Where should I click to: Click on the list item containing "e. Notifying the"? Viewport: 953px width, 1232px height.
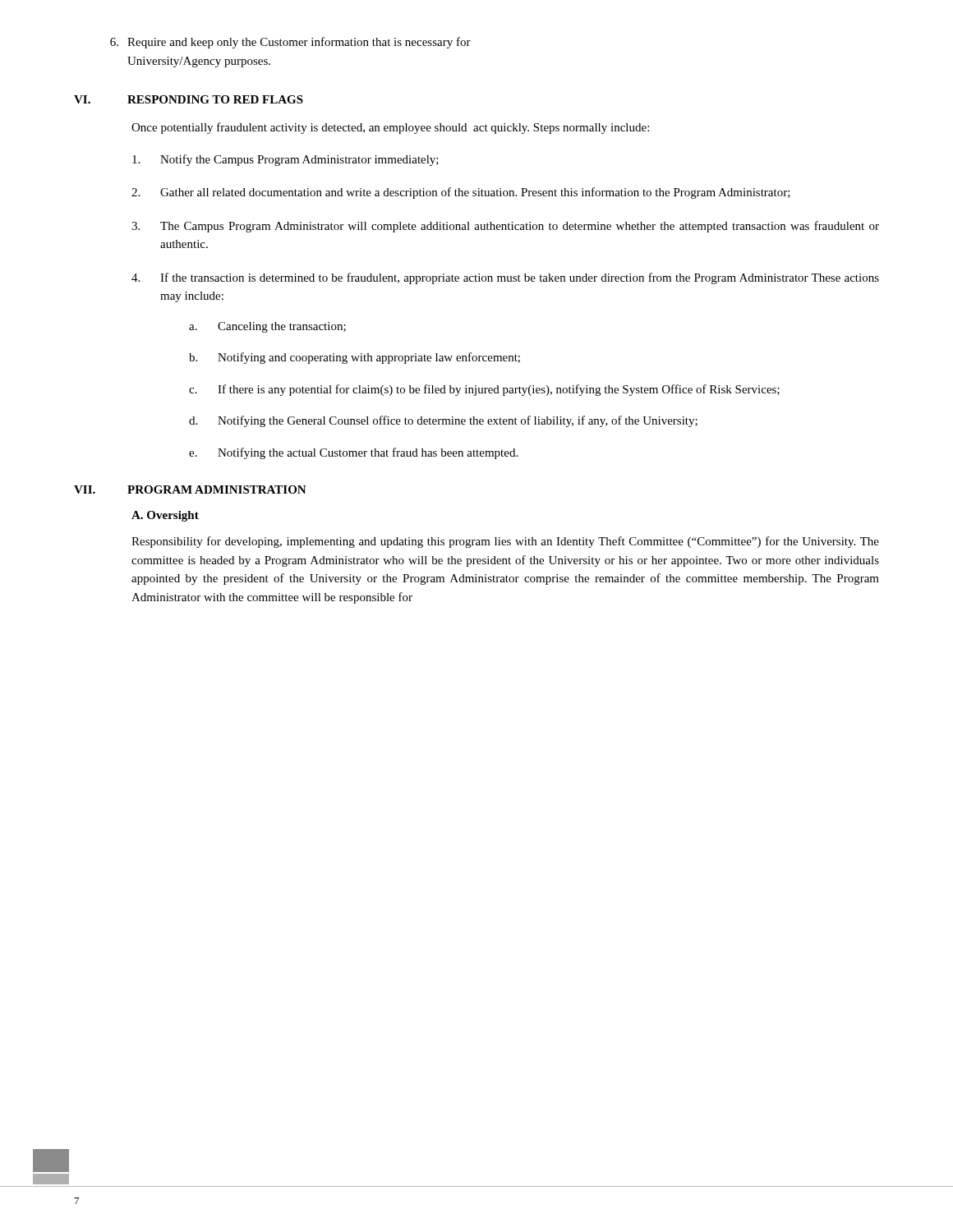[x=353, y=453]
